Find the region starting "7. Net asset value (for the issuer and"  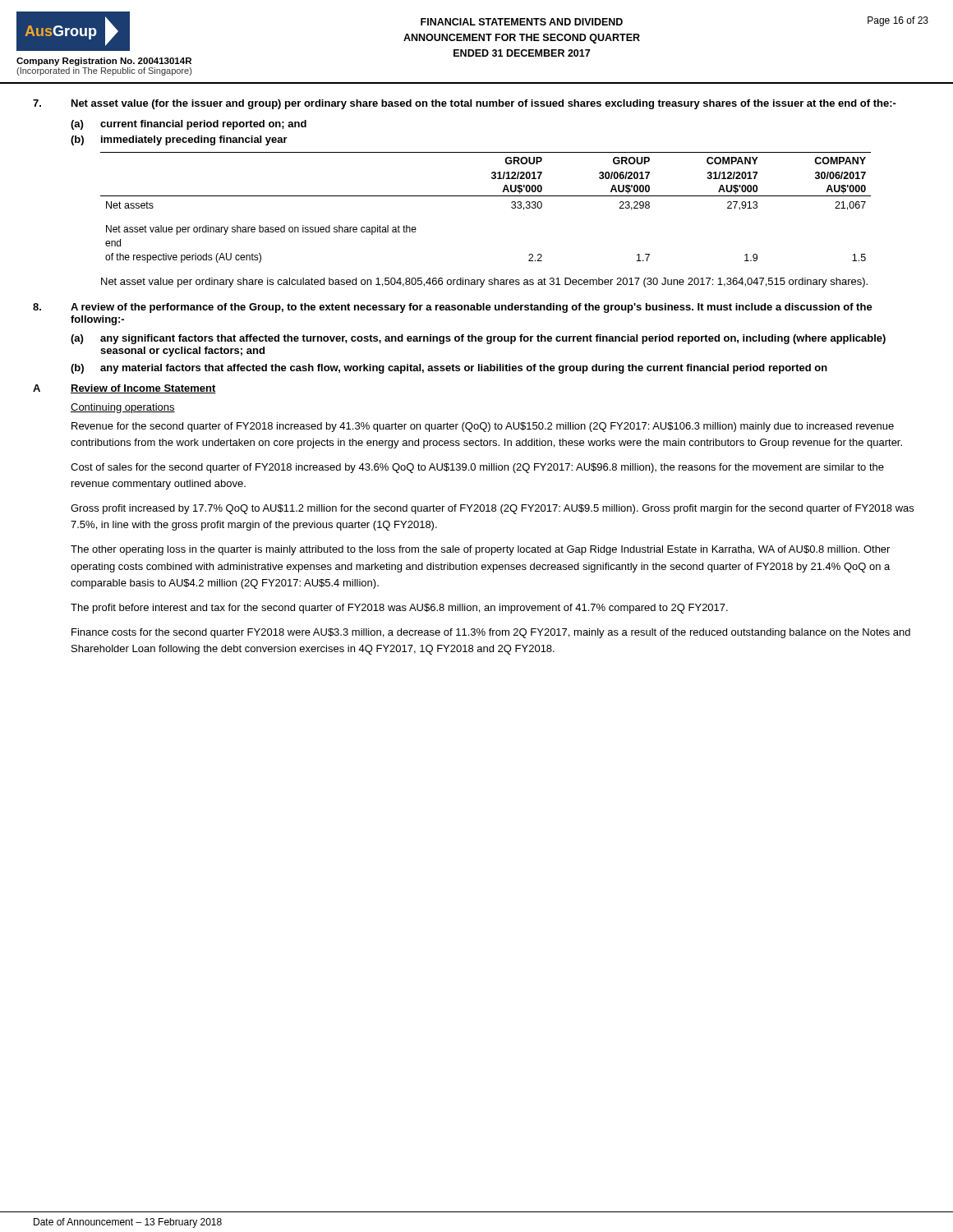[x=476, y=103]
